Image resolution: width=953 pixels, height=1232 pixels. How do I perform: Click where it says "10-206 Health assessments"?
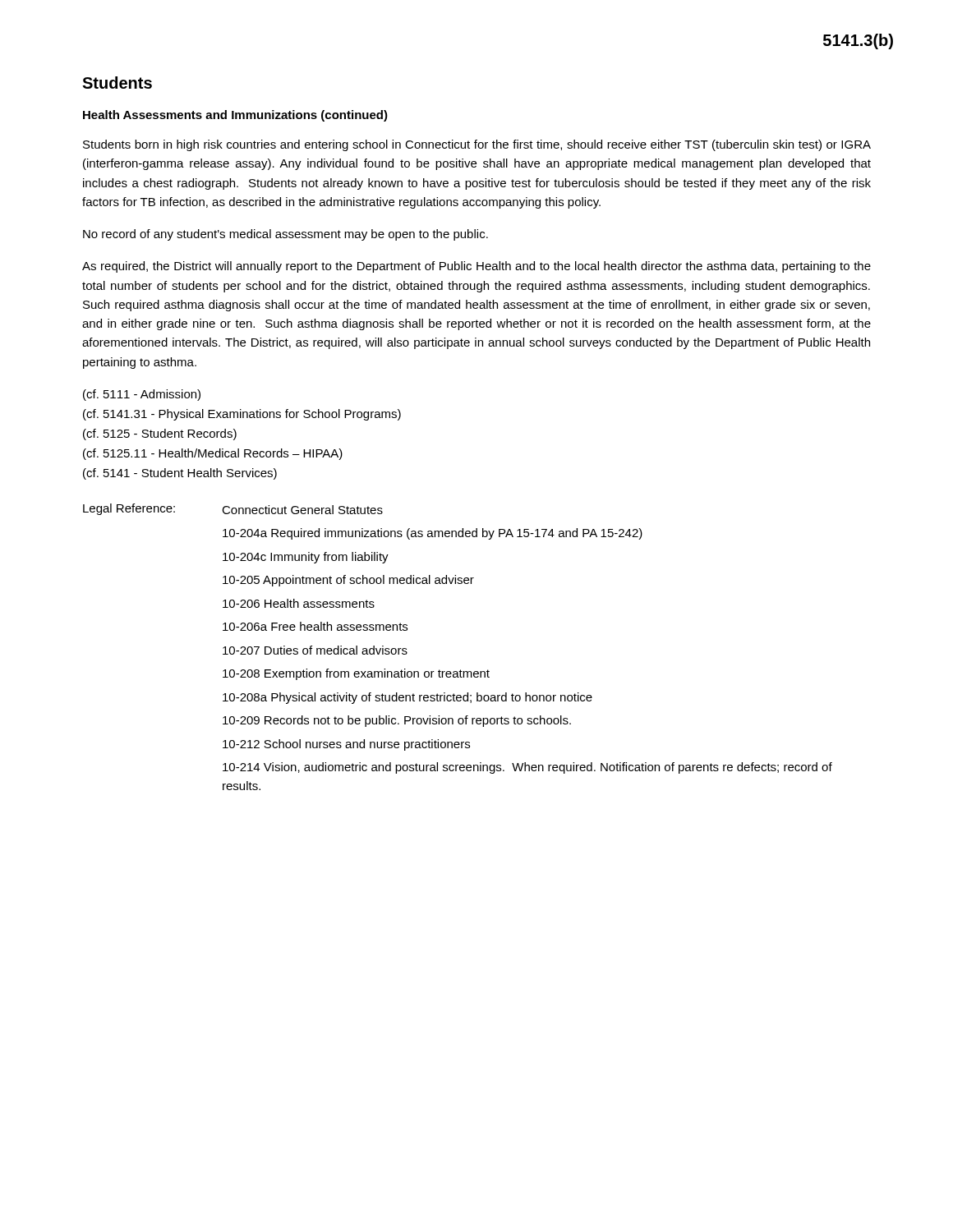[x=298, y=603]
